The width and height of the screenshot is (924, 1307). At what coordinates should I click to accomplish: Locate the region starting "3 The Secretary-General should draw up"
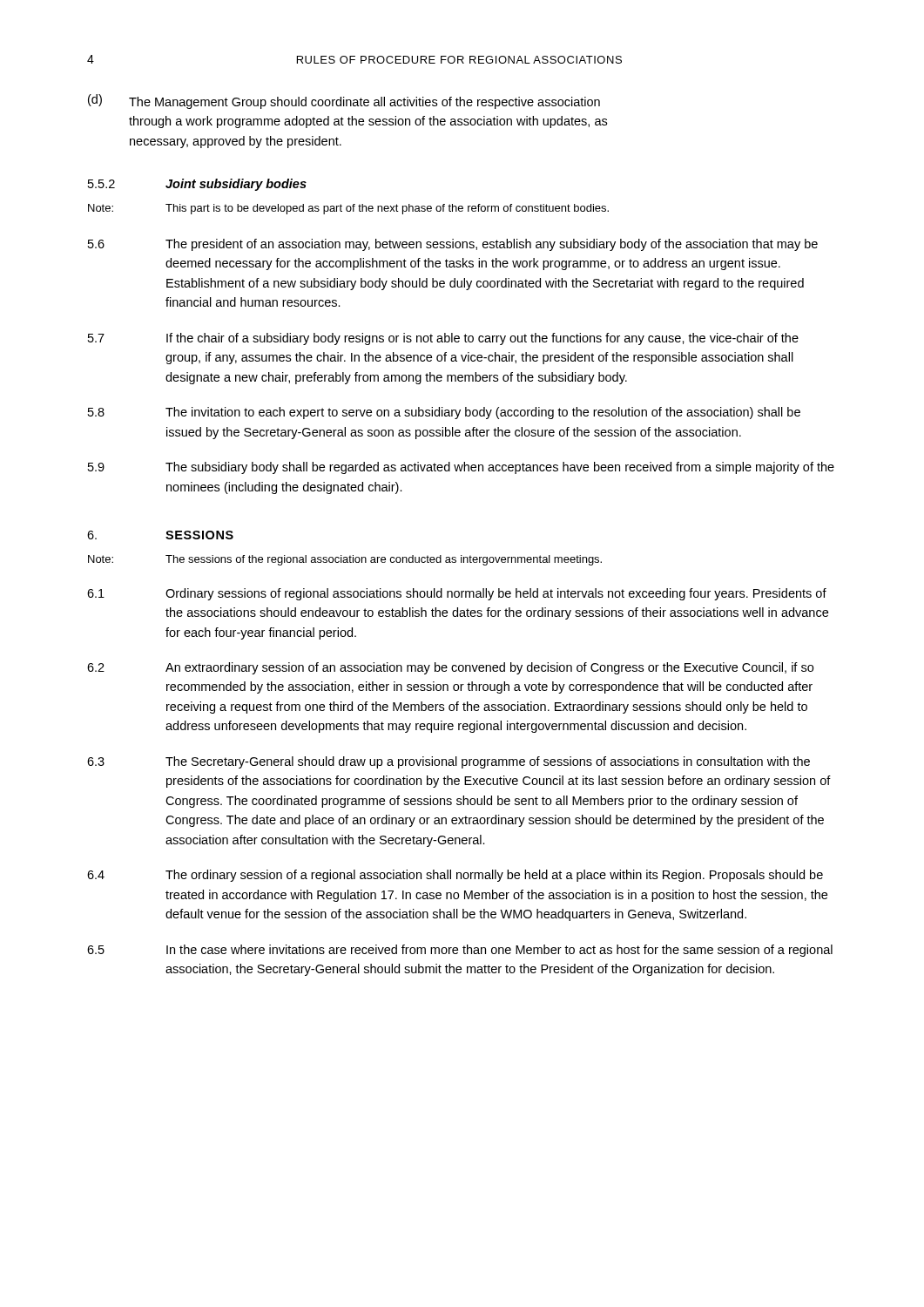pos(462,801)
